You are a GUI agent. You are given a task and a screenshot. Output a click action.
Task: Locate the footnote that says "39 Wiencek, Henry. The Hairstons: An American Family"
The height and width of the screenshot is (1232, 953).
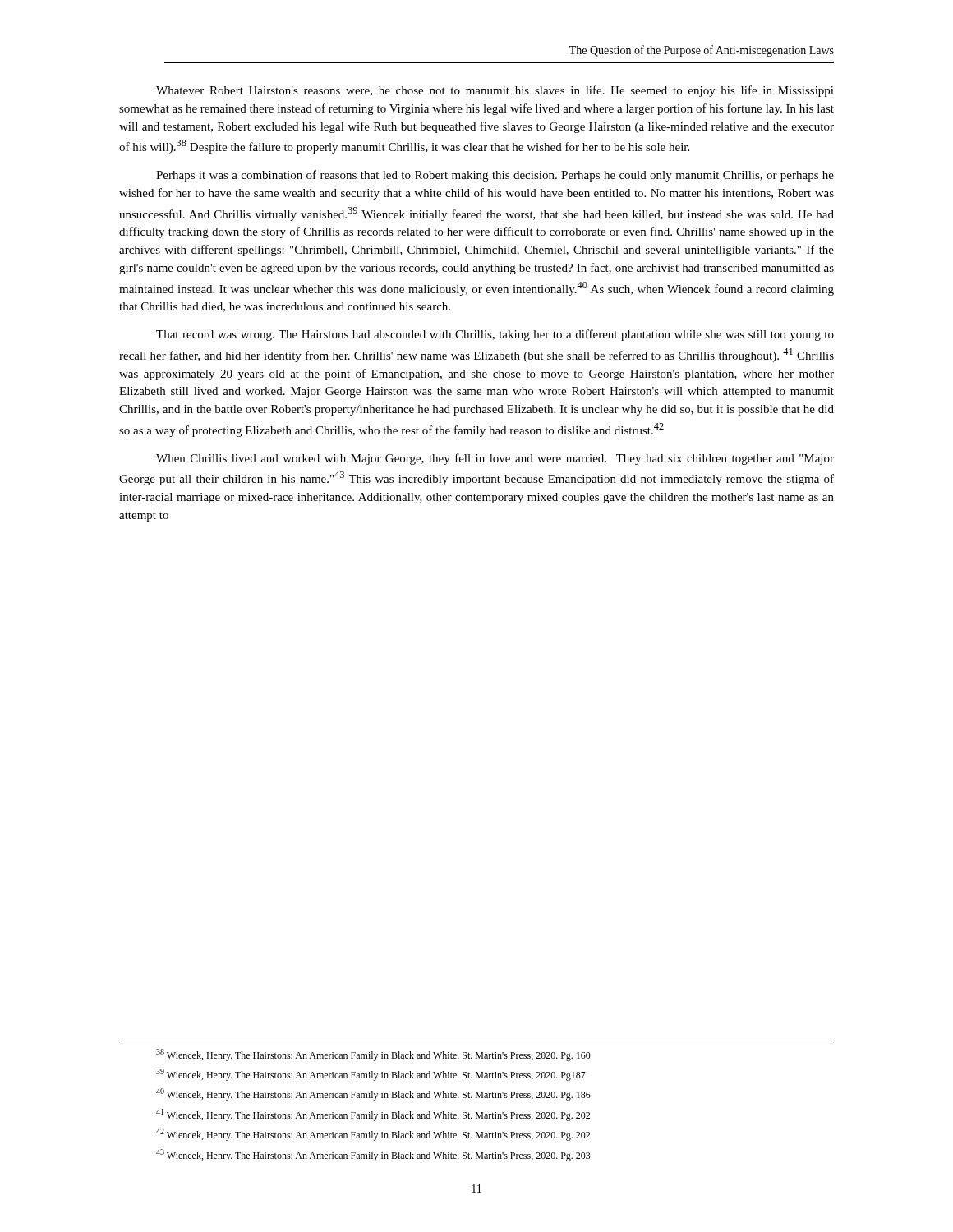371,1074
